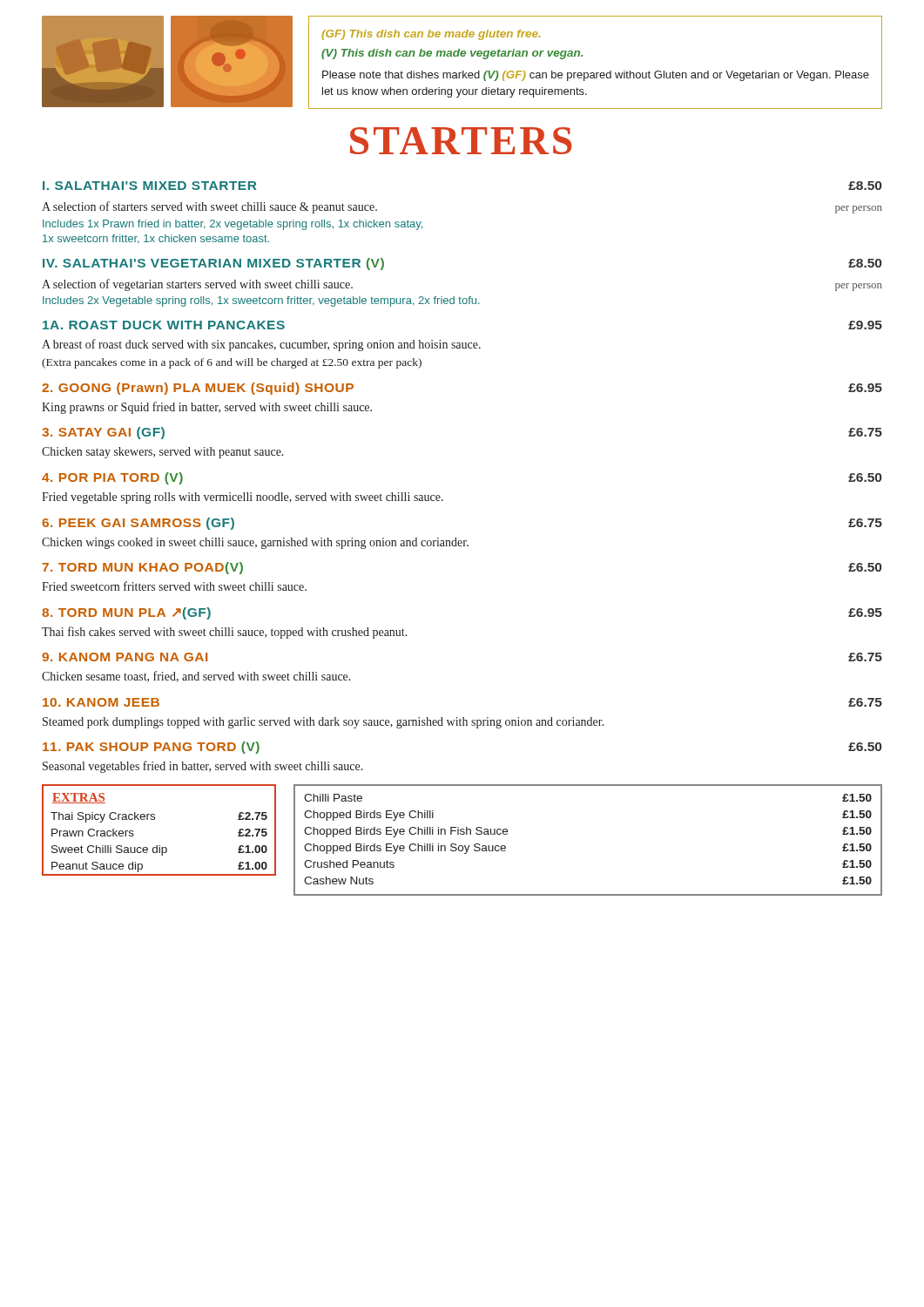Find the block starting "Chicken satay skewers, served with peanut sauce."
Image resolution: width=924 pixels, height=1307 pixels.
pyautogui.click(x=163, y=452)
